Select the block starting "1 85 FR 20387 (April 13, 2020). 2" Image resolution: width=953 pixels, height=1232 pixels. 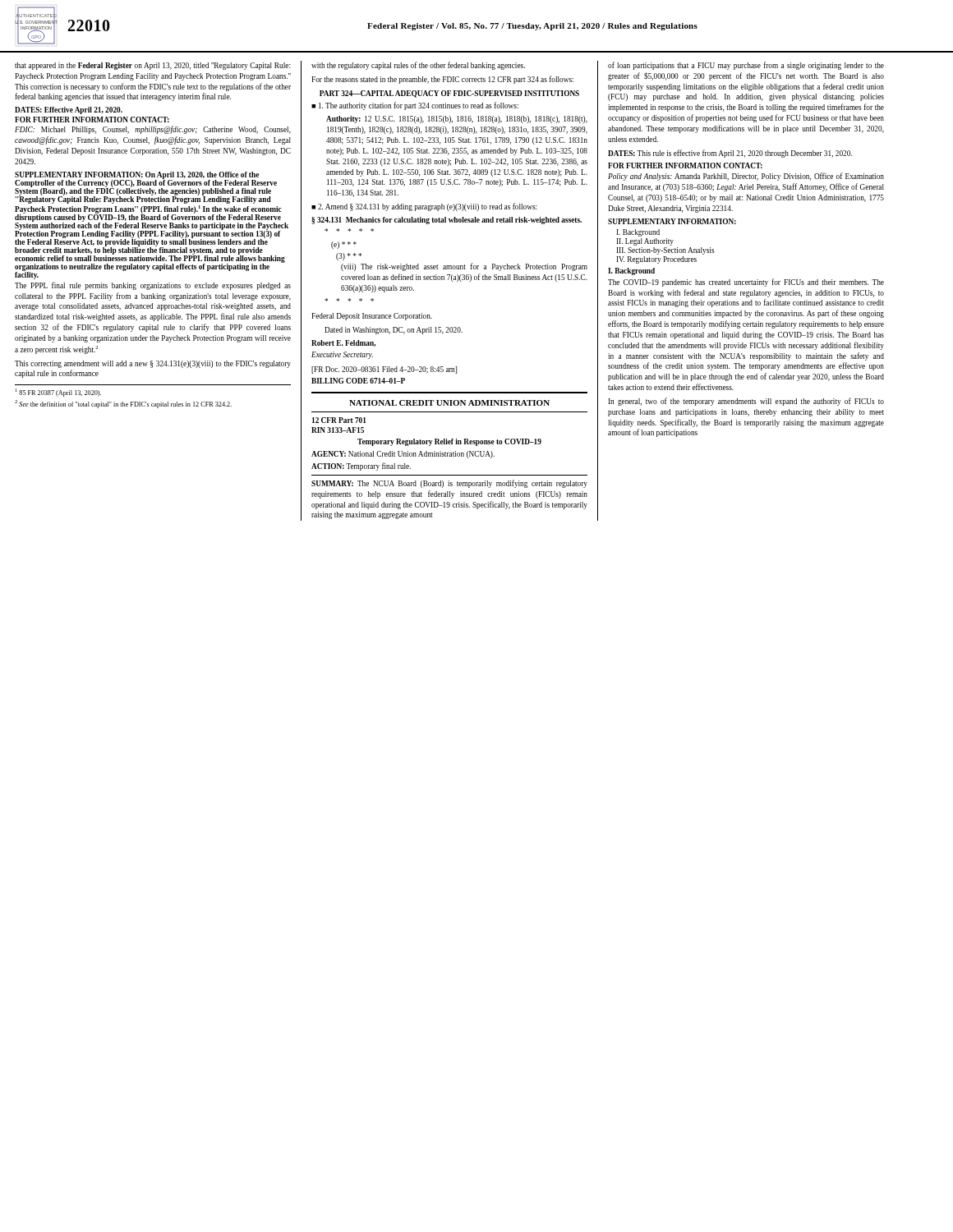(x=123, y=397)
